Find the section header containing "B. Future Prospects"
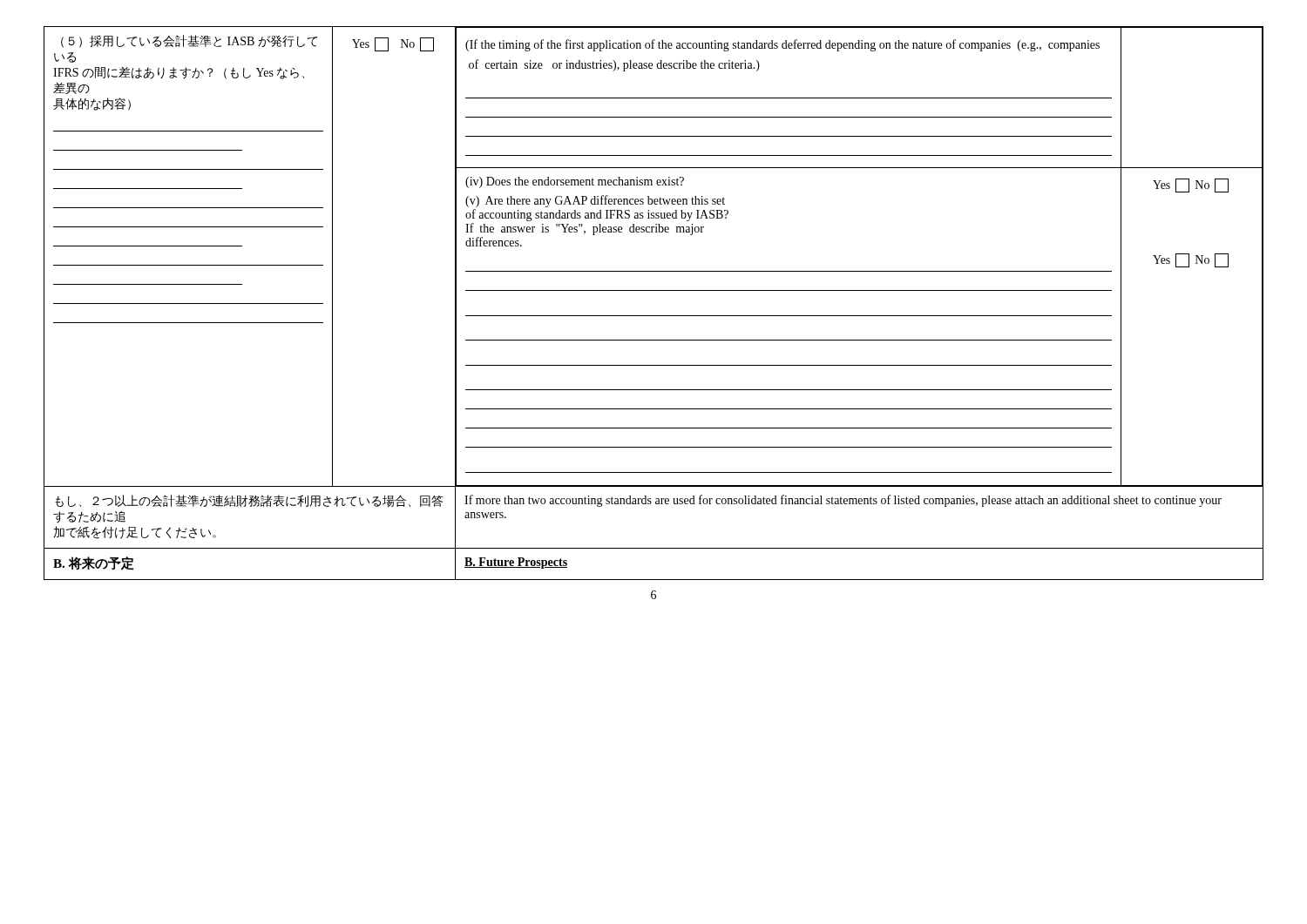1307x924 pixels. tap(516, 562)
